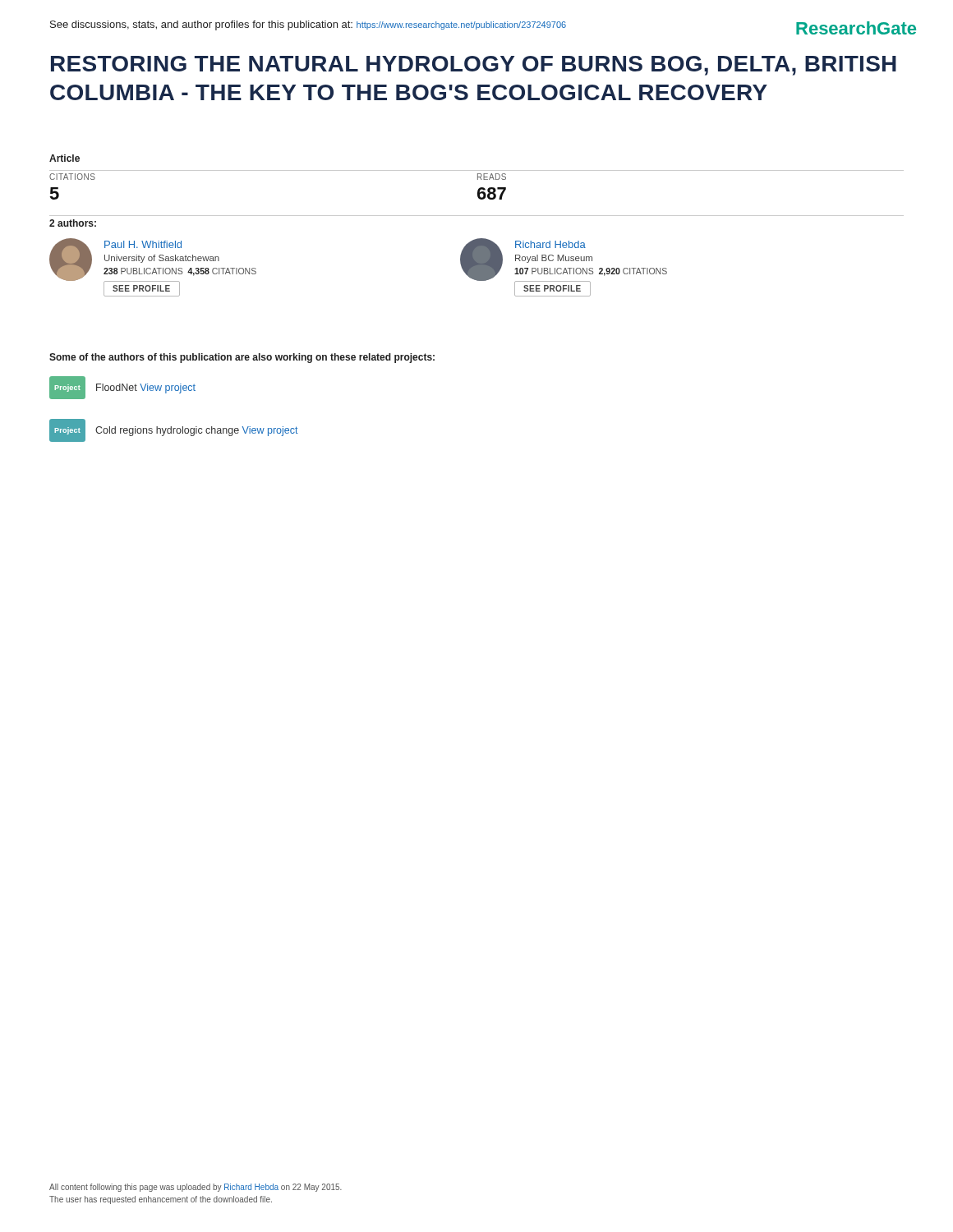Point to the passage starting "Paul H. Whitfield University of"
This screenshot has height=1232, width=953.
tap(238, 267)
